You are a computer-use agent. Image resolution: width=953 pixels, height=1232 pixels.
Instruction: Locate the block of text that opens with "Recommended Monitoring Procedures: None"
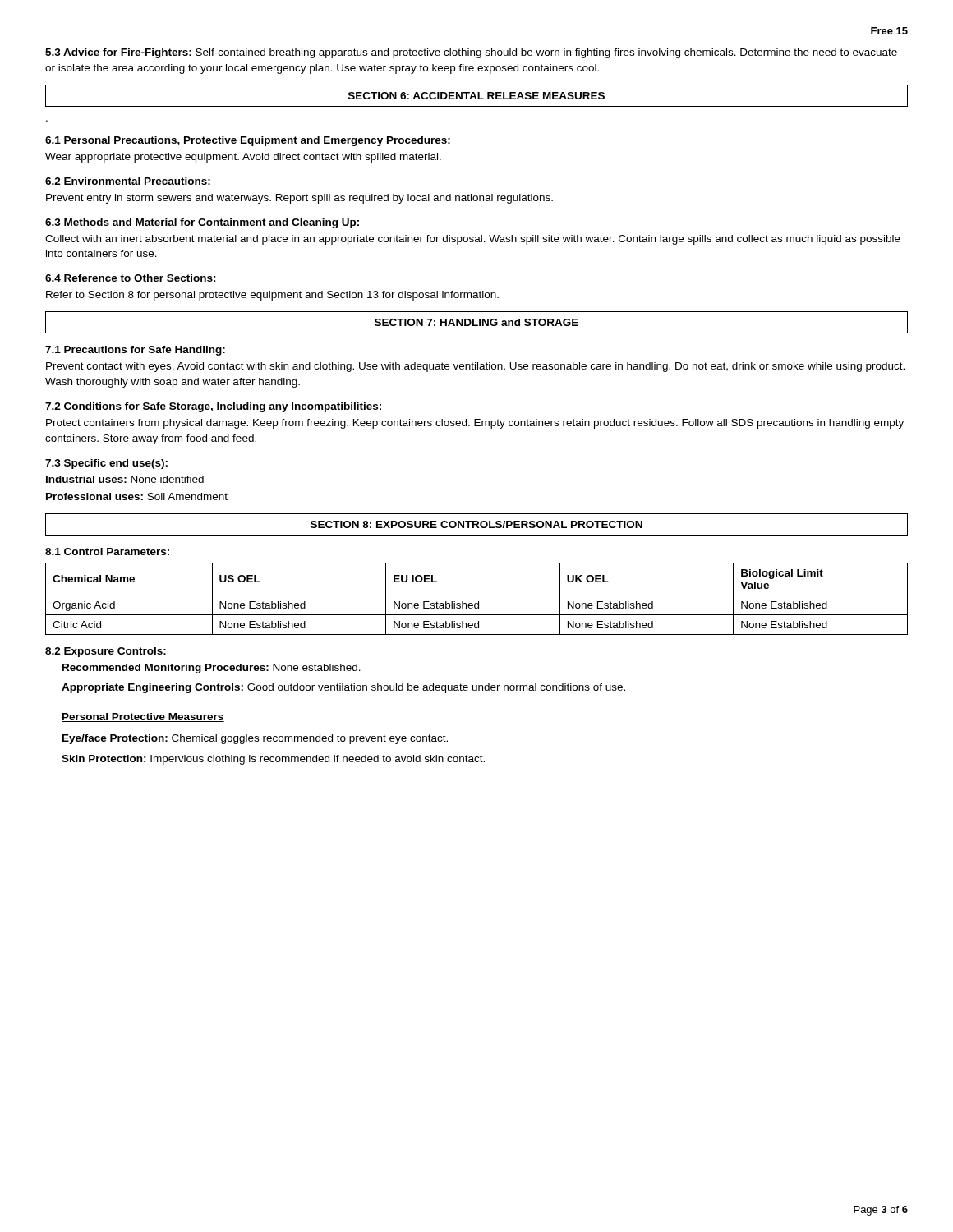[x=211, y=667]
